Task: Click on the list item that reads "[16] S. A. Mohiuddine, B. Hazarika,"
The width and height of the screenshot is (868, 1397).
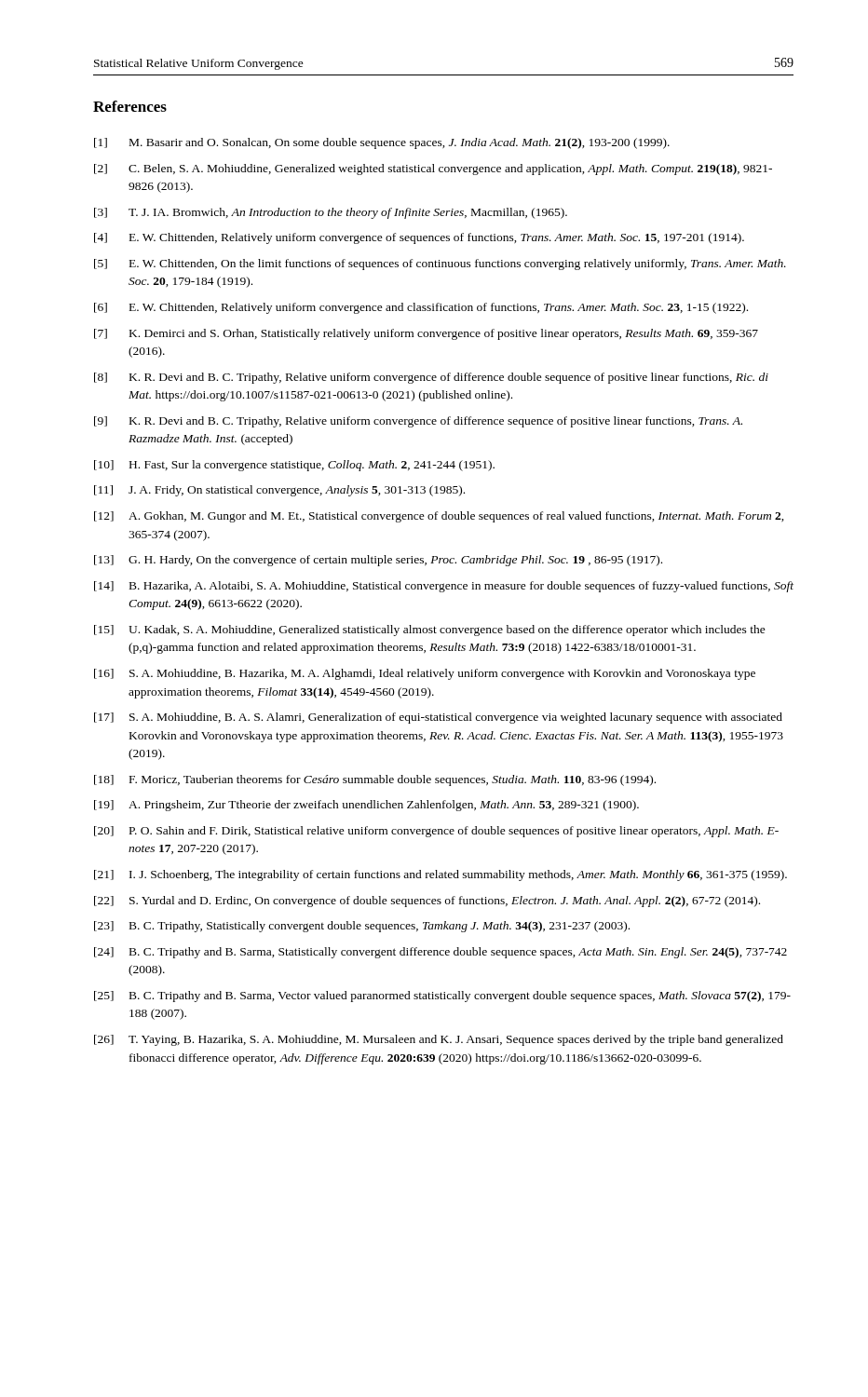Action: click(x=443, y=682)
